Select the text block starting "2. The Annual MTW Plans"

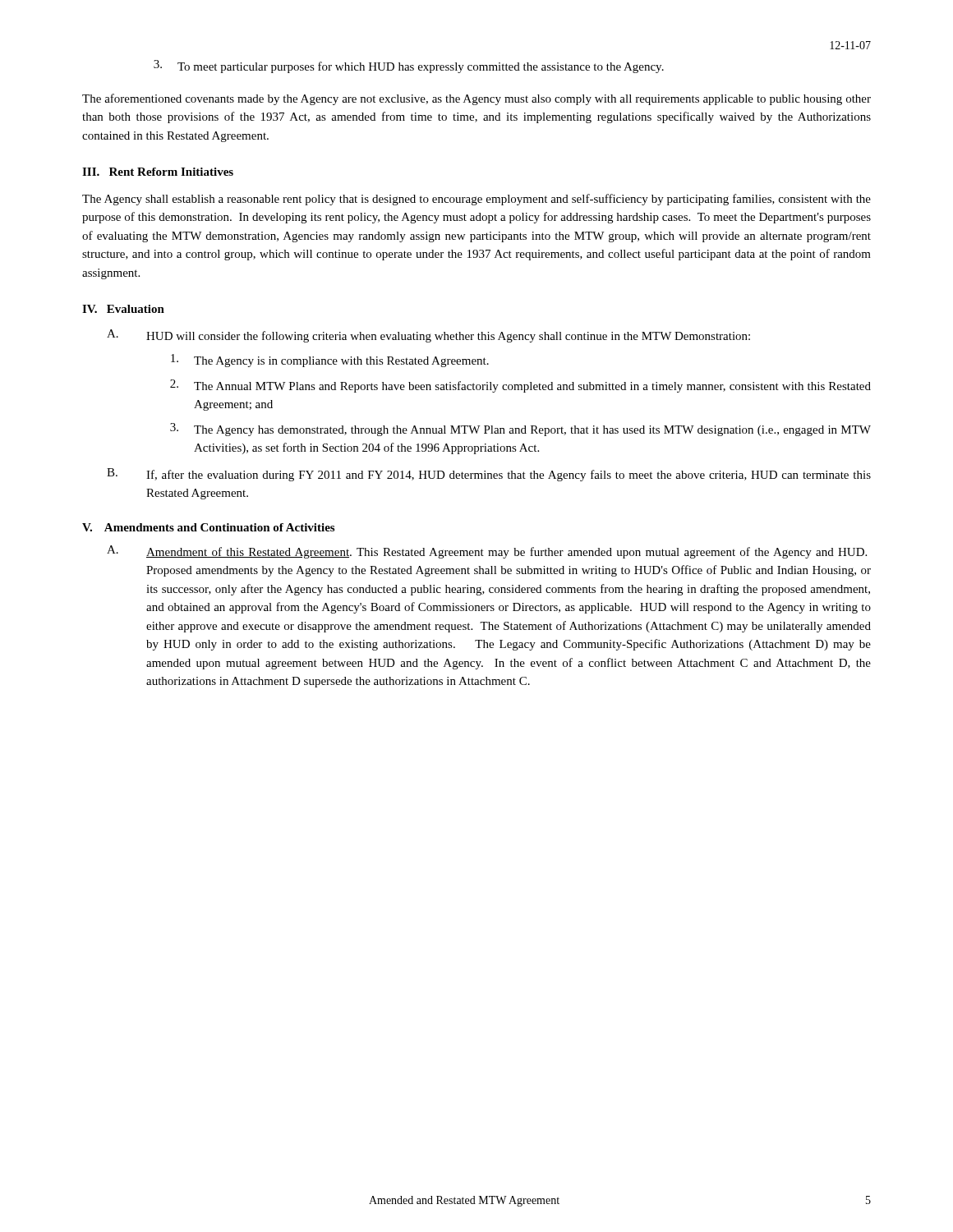509,395
